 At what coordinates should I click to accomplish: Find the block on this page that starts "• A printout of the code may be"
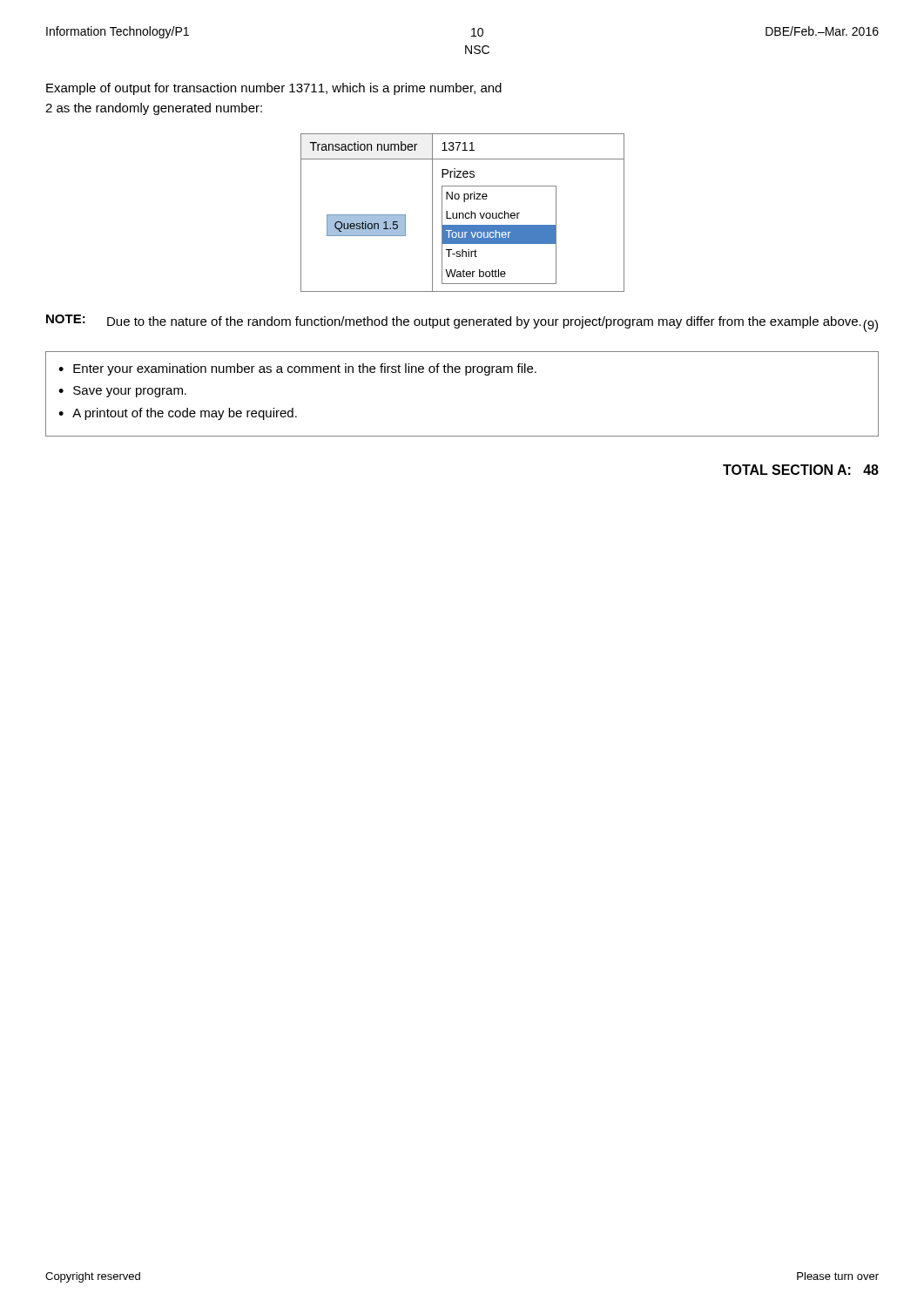(x=178, y=414)
